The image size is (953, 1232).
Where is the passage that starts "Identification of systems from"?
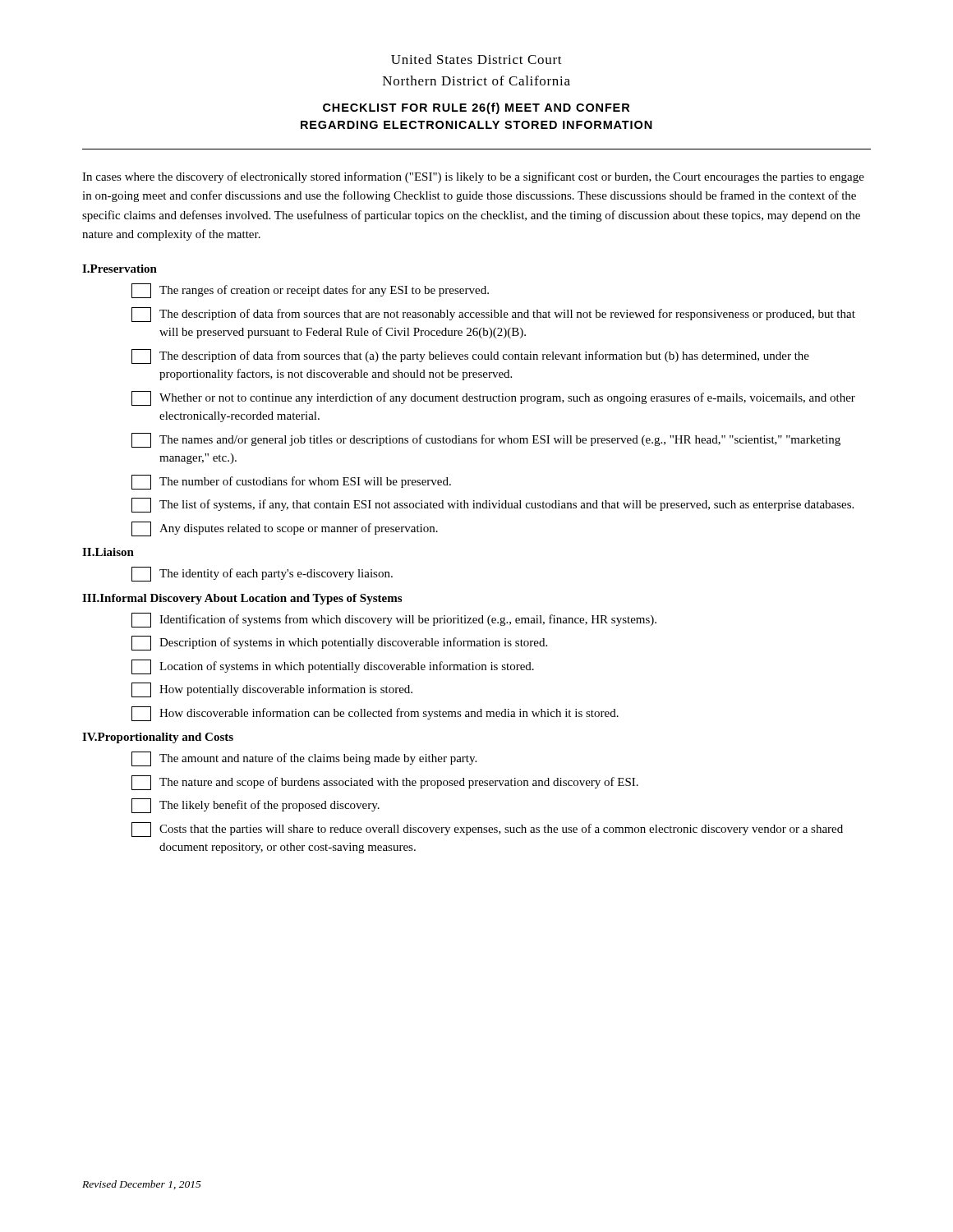coord(501,619)
